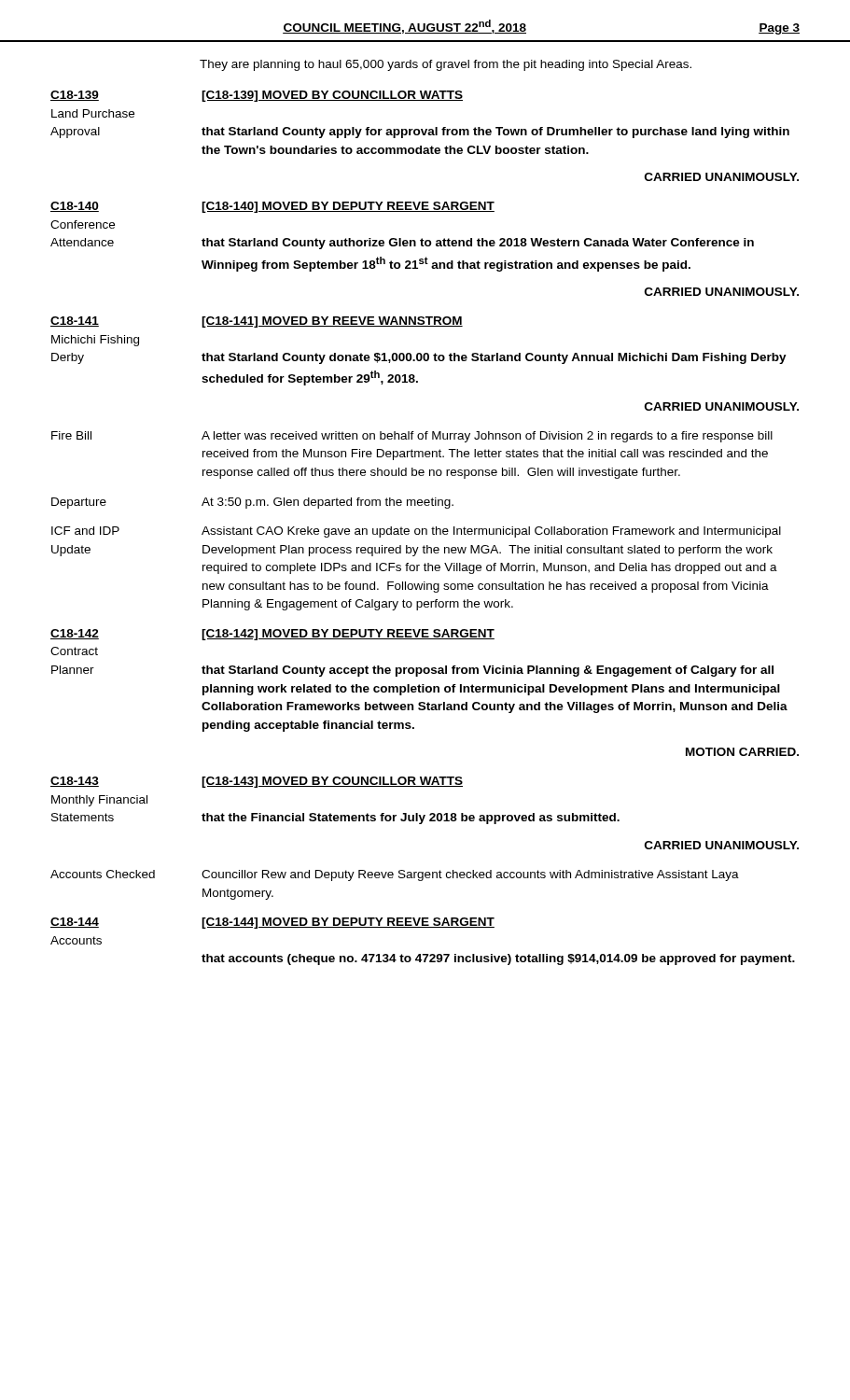Click where it says "MOTION CARRIED."
This screenshot has height=1400, width=850.
[742, 752]
